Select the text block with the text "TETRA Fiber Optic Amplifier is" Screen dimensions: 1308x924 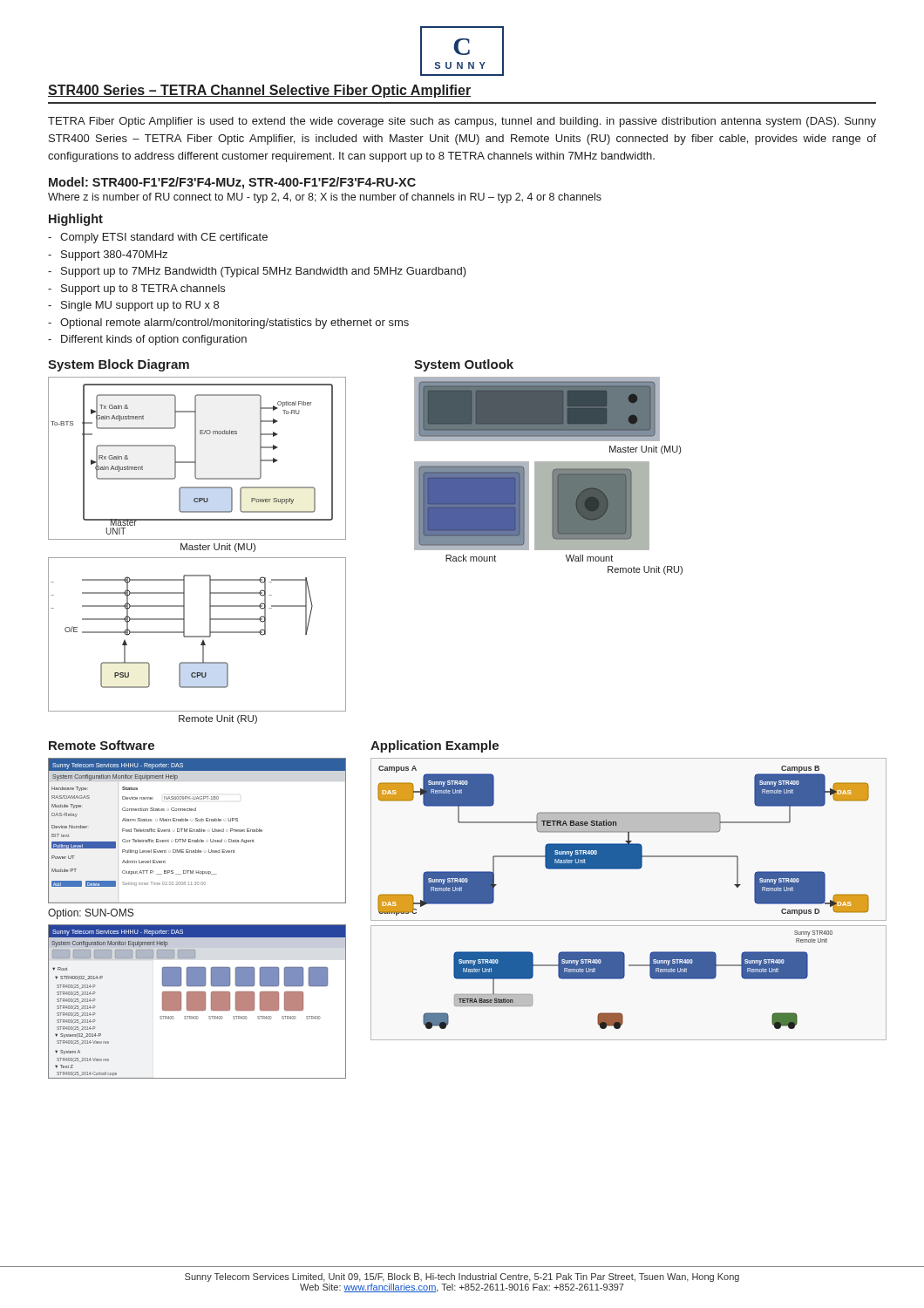(462, 138)
